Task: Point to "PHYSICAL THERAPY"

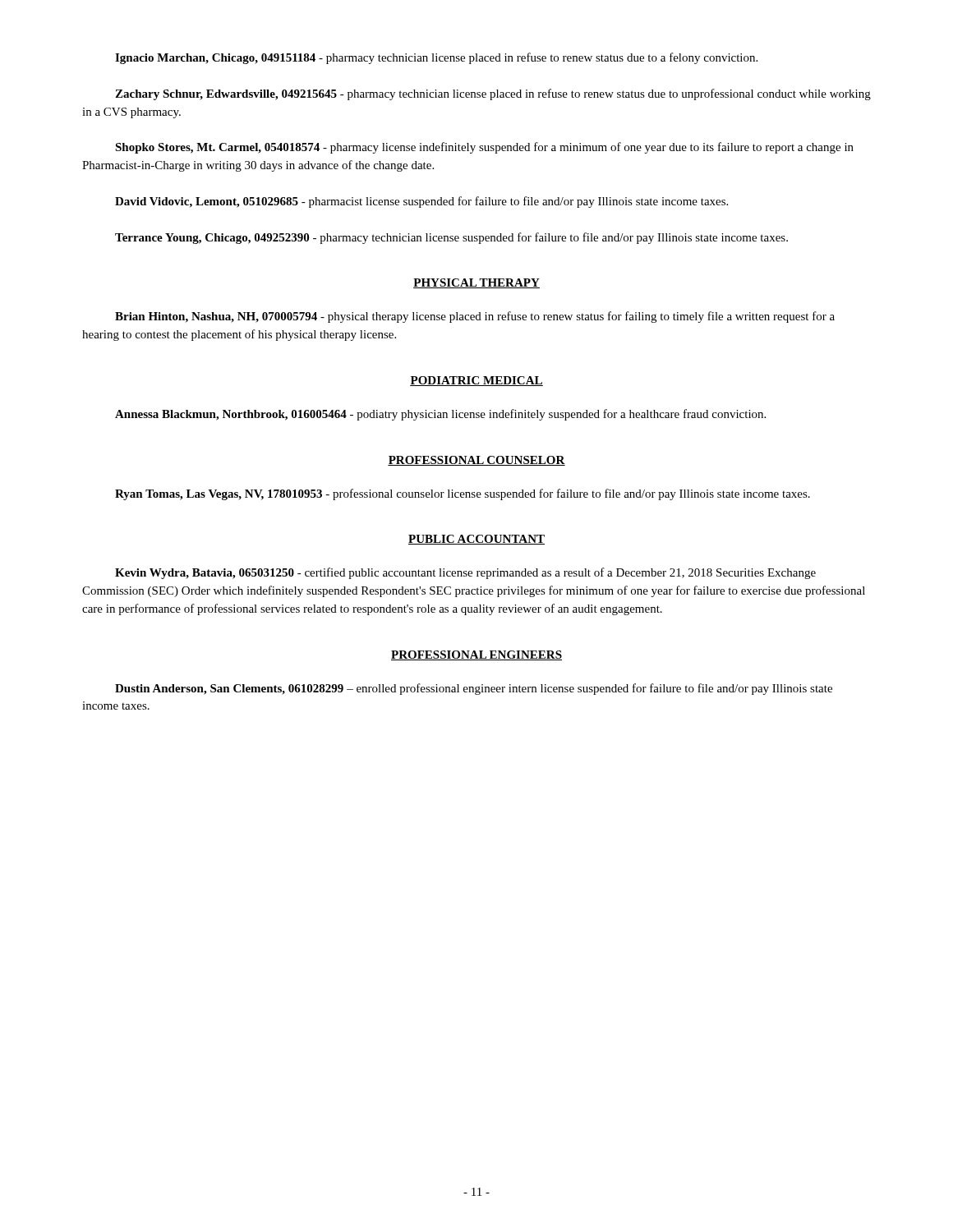Action: tap(476, 283)
